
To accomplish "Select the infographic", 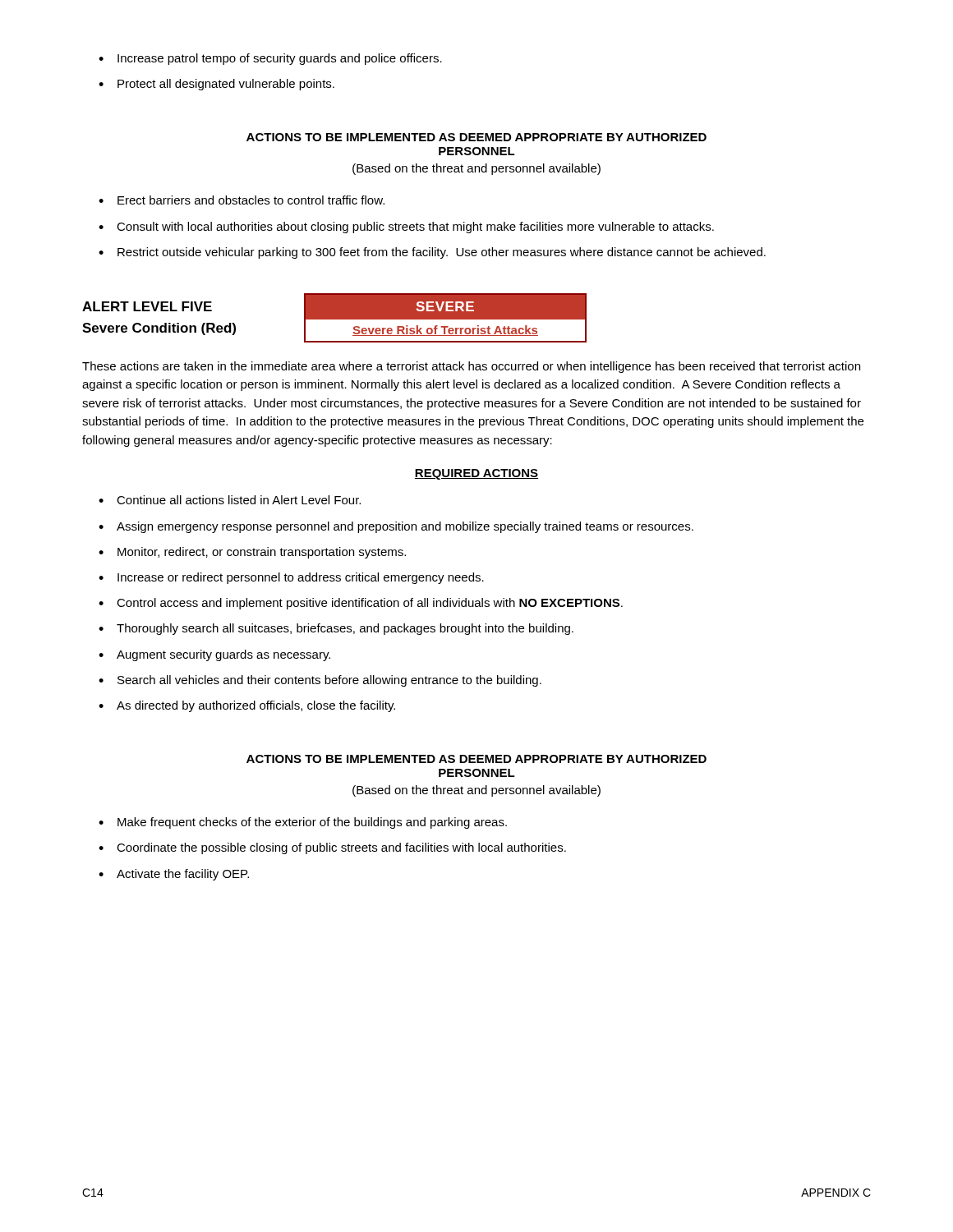I will pyautogui.click(x=476, y=318).
